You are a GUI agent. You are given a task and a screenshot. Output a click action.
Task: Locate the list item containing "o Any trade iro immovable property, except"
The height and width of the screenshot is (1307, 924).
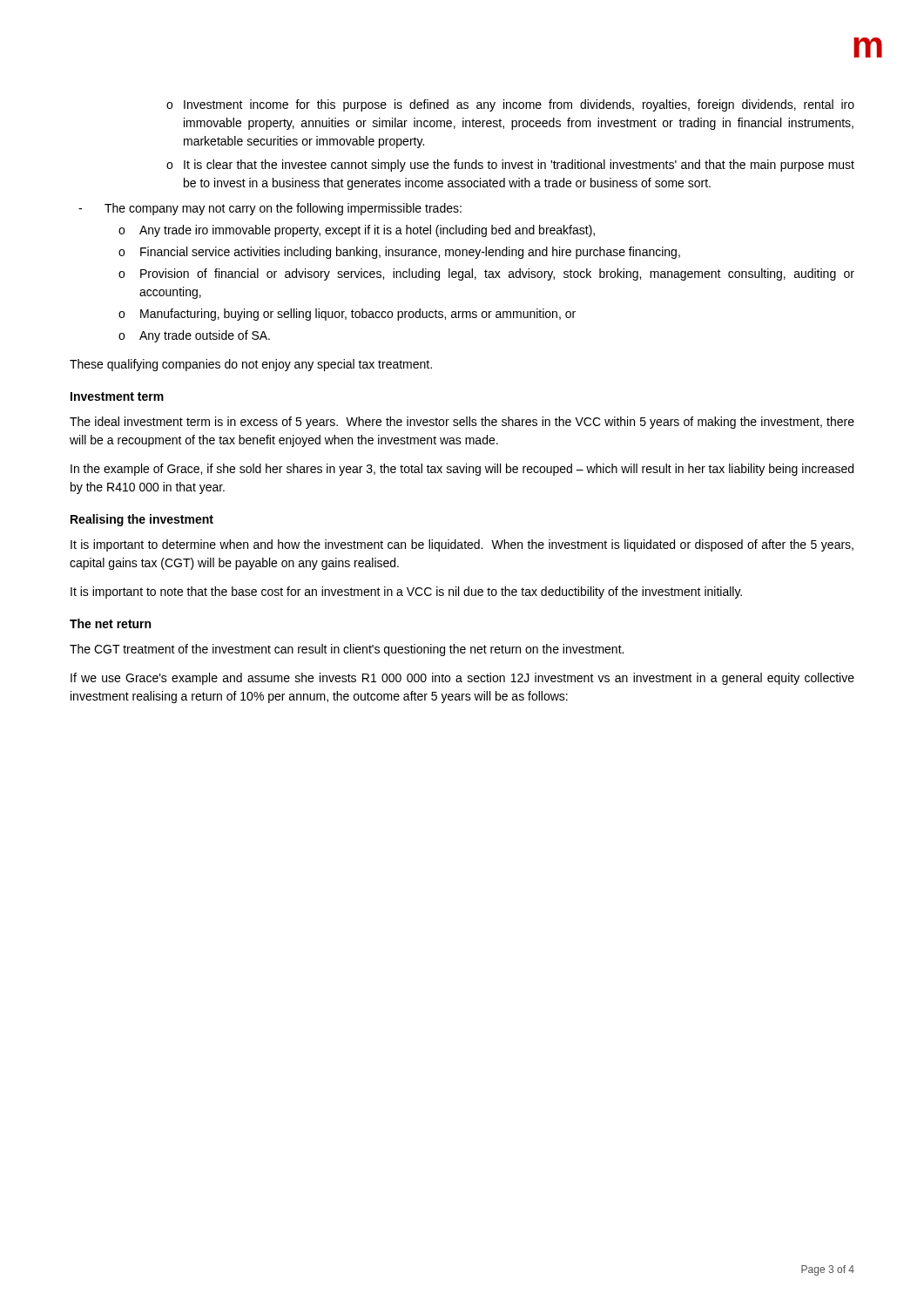pyautogui.click(x=479, y=230)
